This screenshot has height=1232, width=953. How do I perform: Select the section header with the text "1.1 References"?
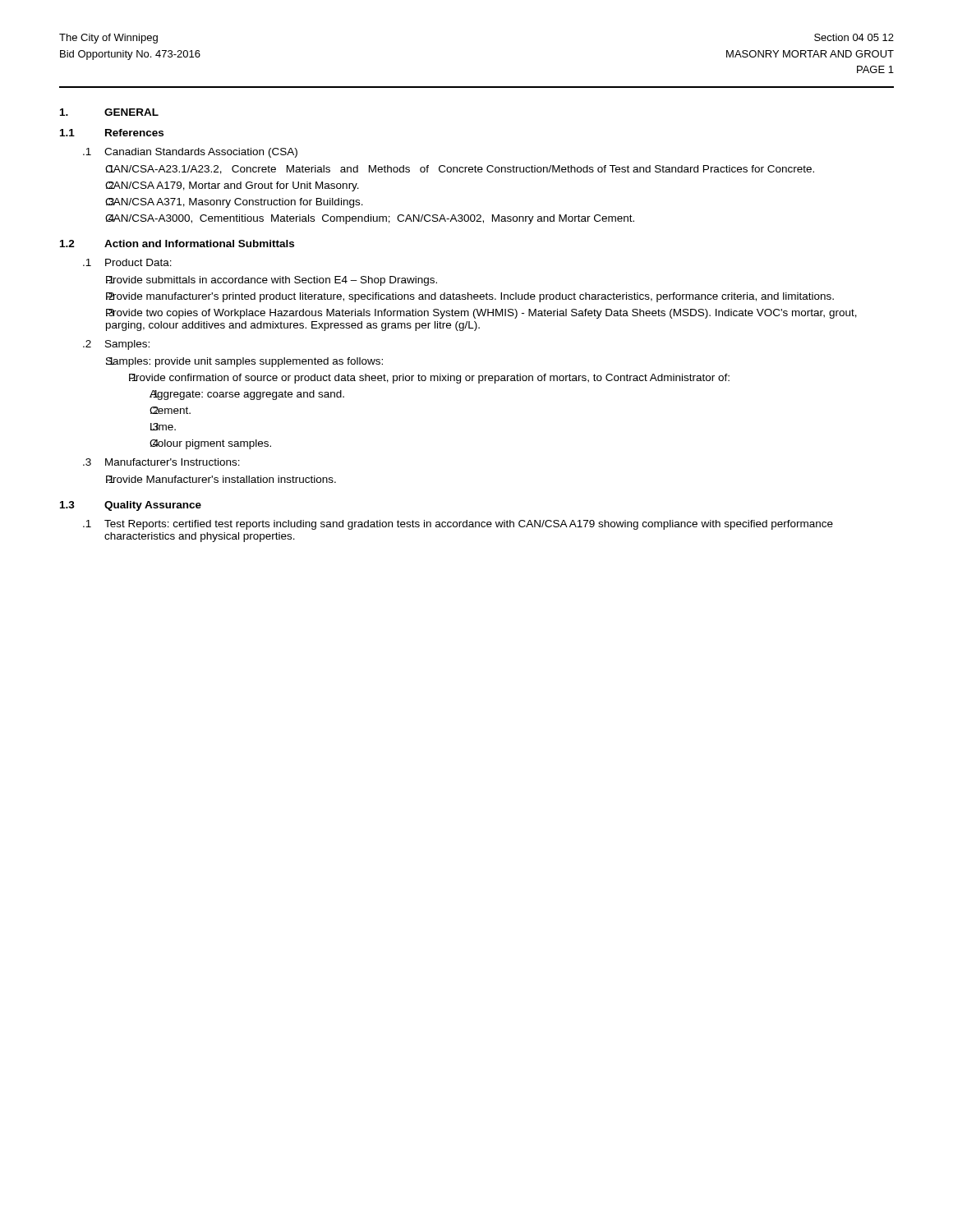pos(112,132)
